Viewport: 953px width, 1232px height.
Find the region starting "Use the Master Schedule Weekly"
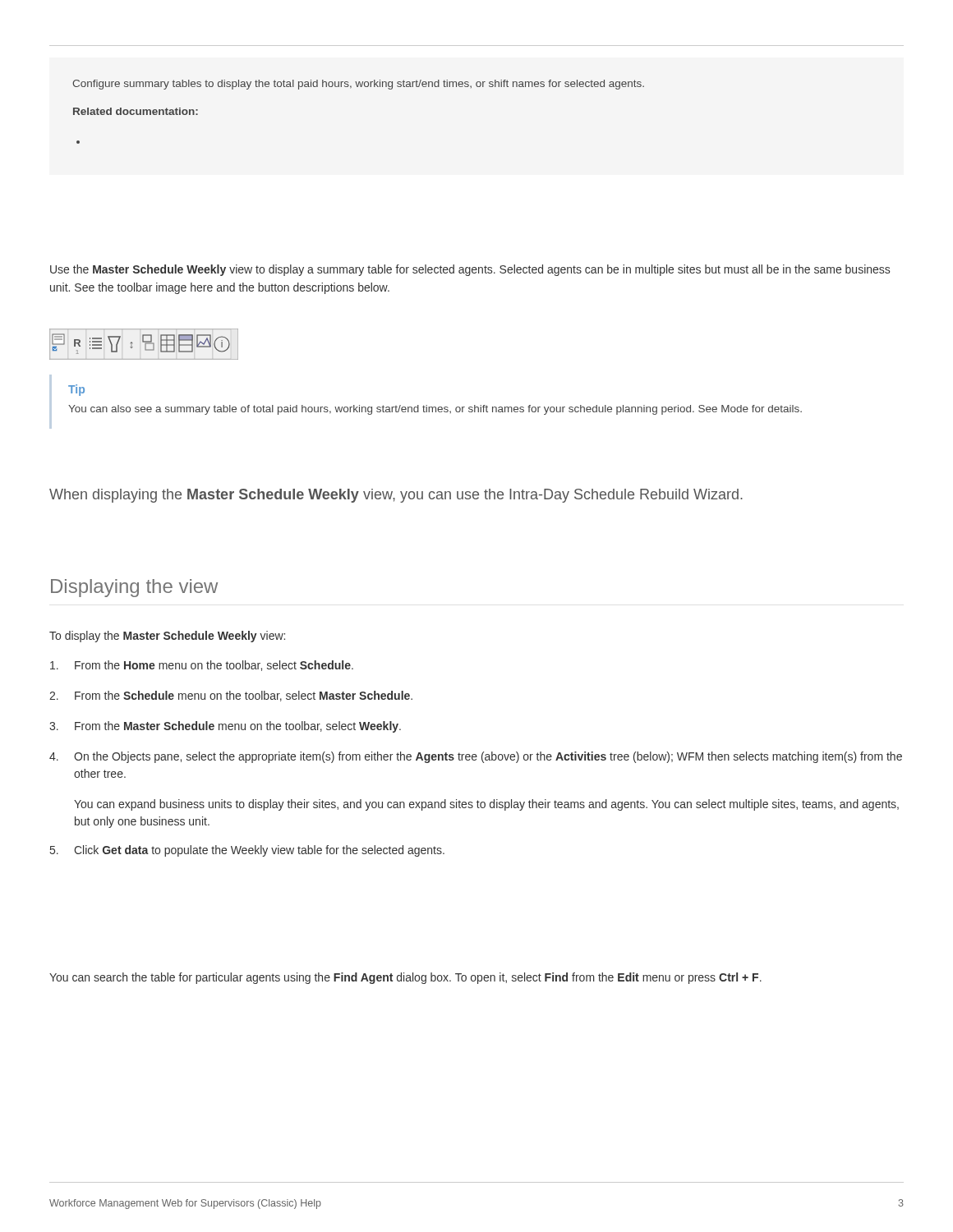[x=470, y=278]
